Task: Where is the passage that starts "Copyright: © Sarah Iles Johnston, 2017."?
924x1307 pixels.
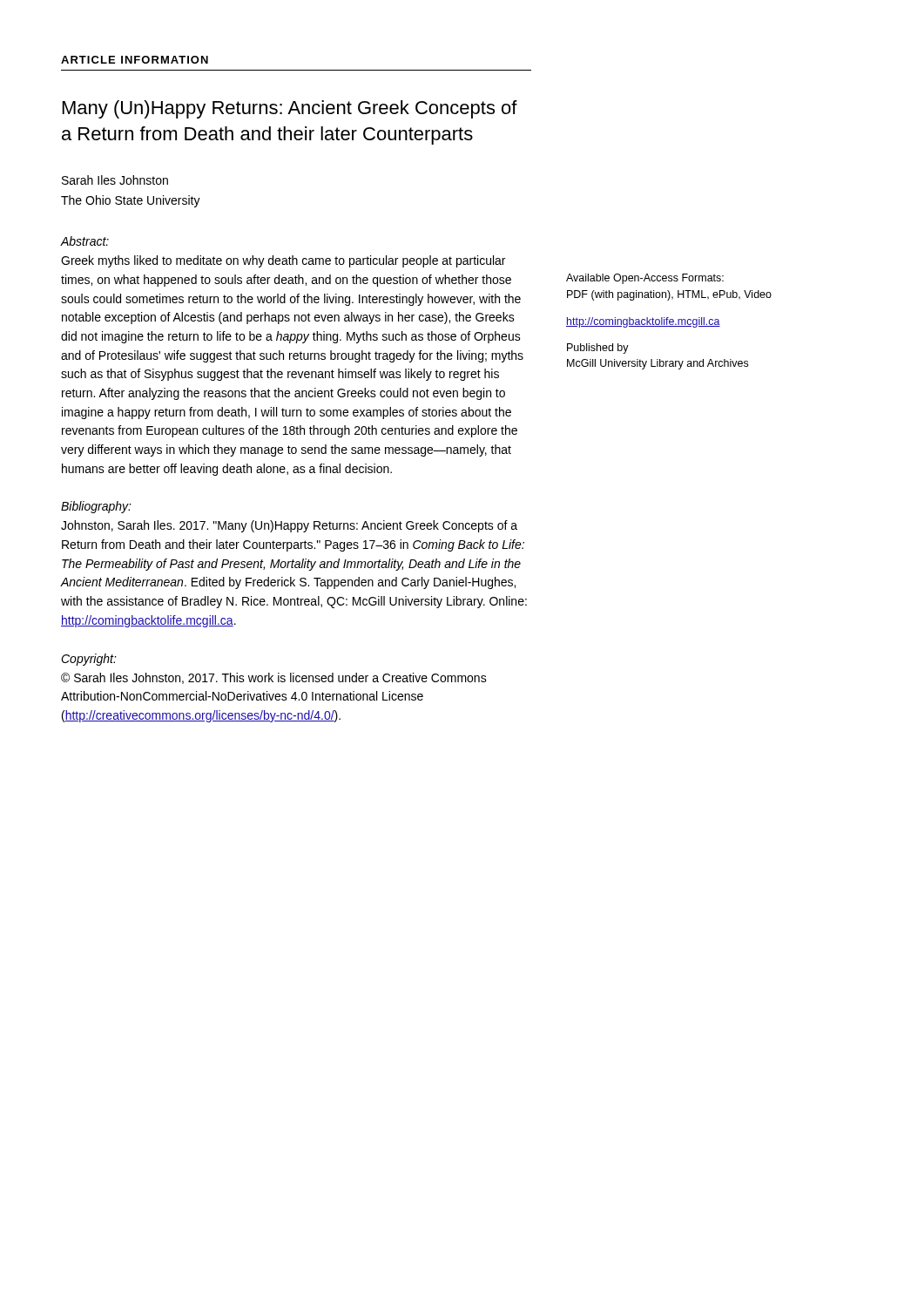Action: 296,688
